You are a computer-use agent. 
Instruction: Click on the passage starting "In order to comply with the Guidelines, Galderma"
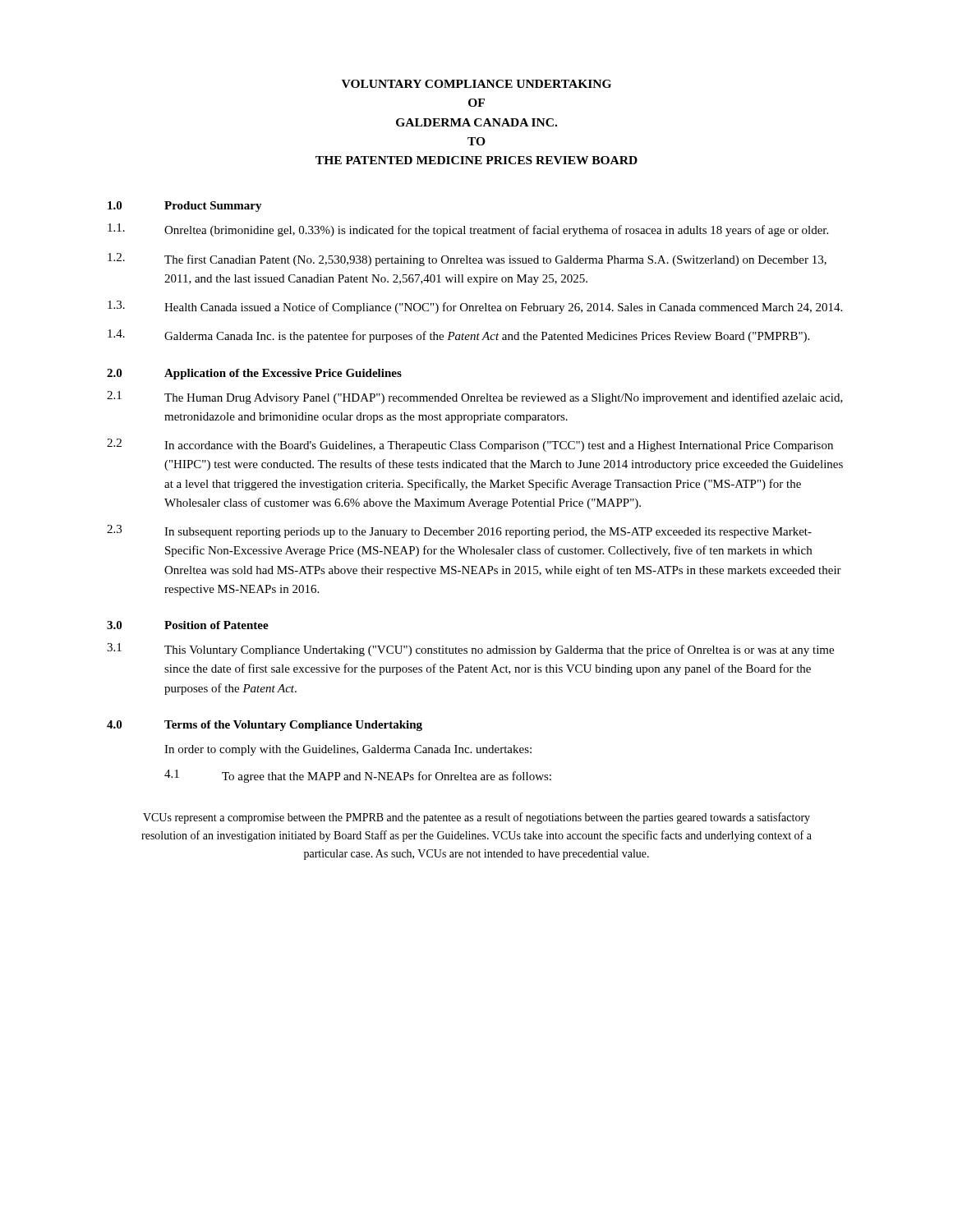tap(348, 749)
